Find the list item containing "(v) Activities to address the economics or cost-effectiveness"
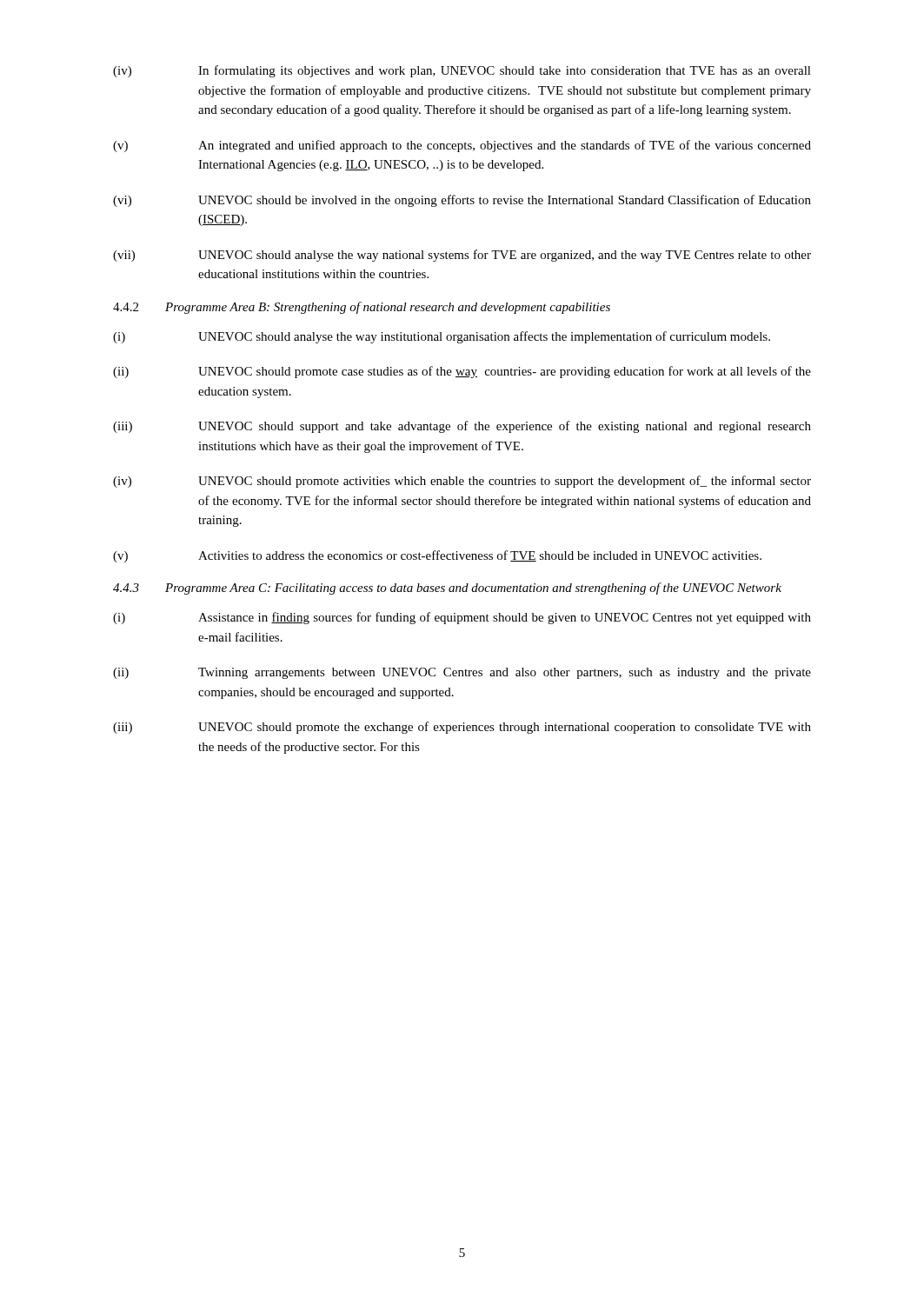The height and width of the screenshot is (1304, 924). [x=462, y=555]
